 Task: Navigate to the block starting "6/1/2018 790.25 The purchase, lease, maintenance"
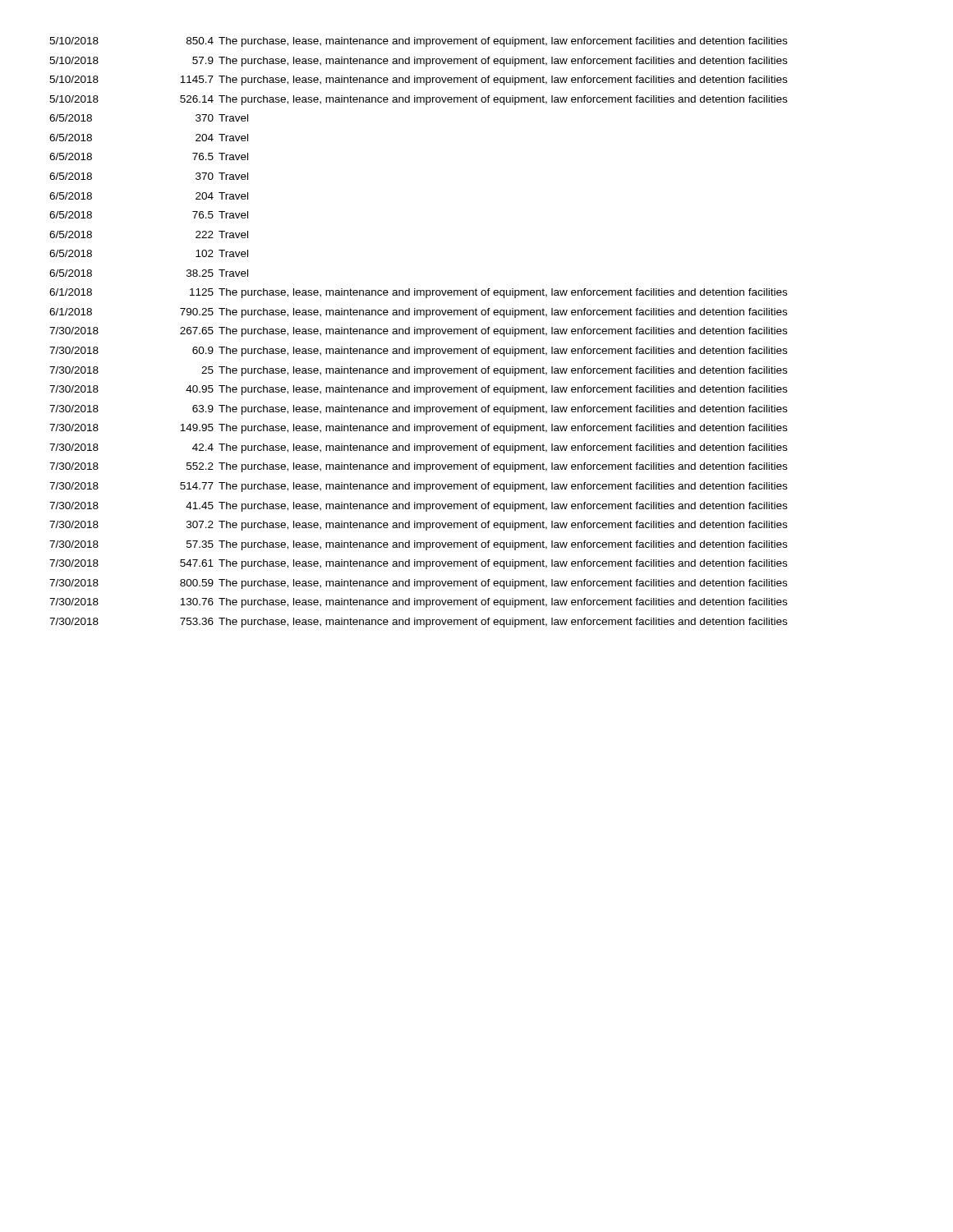point(476,312)
